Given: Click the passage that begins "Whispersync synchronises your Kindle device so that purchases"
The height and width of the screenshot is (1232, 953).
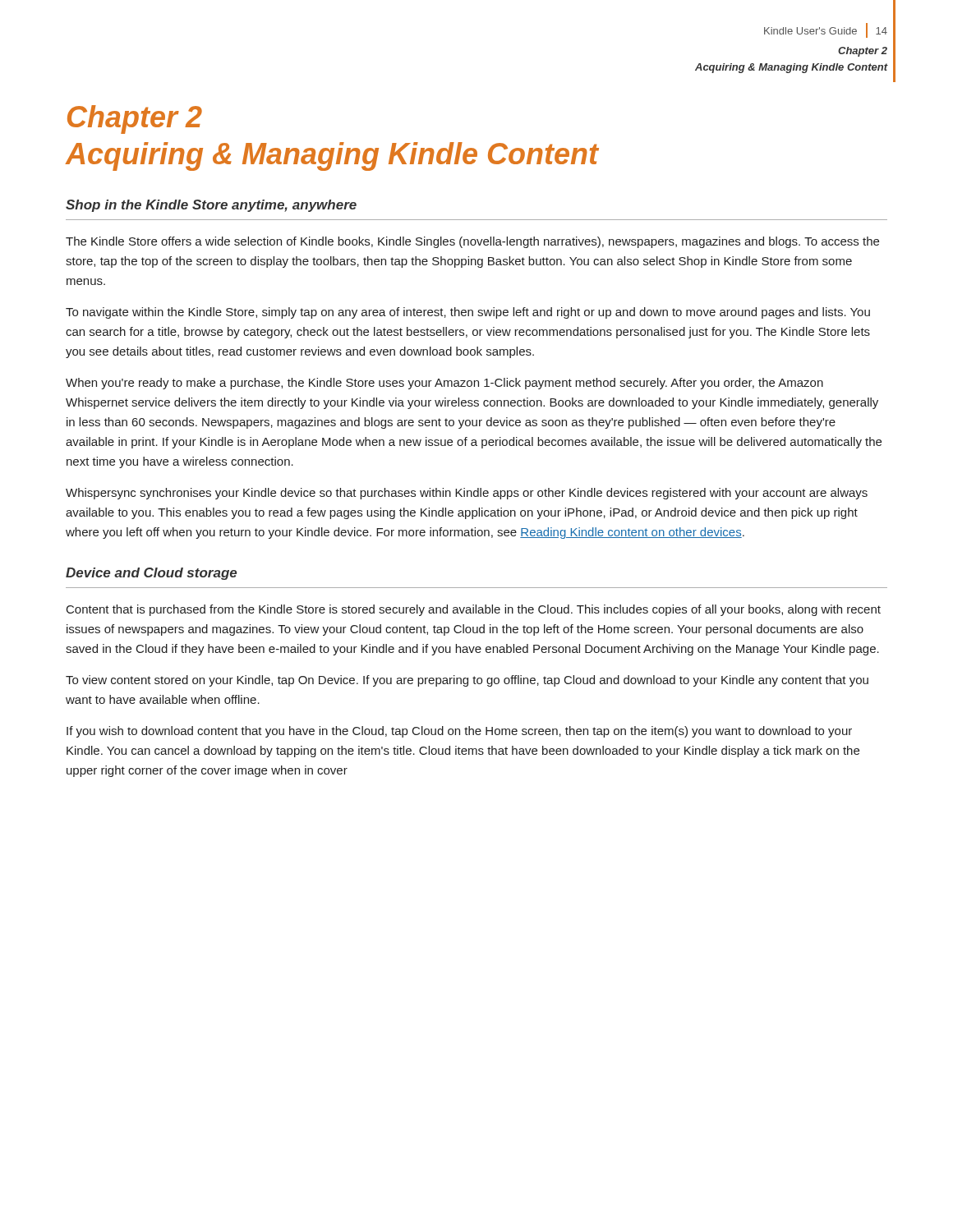Looking at the screenshot, I should pos(467,512).
